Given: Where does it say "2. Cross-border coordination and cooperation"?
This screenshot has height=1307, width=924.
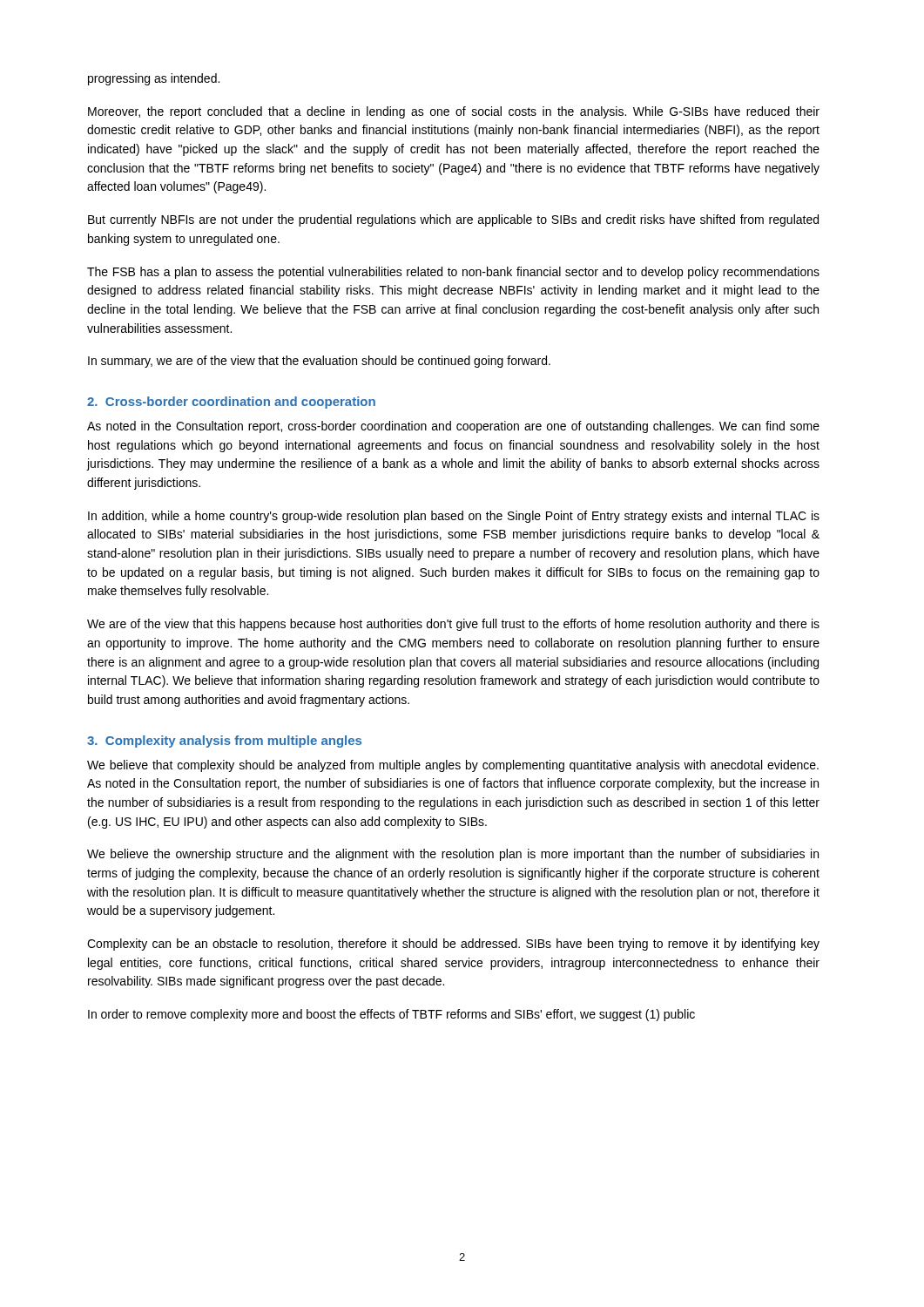Looking at the screenshot, I should (x=232, y=401).
